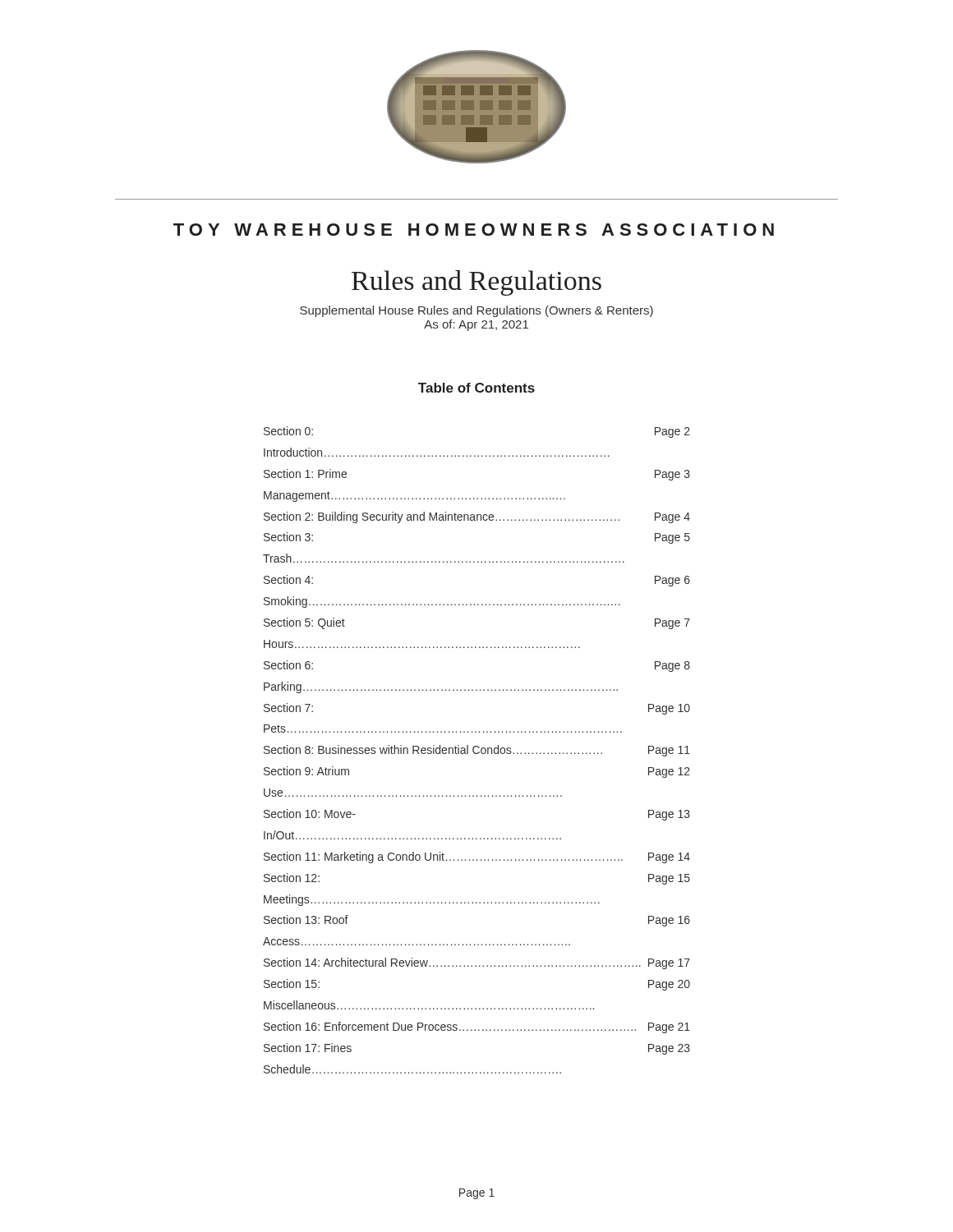The width and height of the screenshot is (953, 1232).
Task: Navigate to the passage starting "Section 6: Parking……………………………………………………………………….."
Action: click(287, 666)
